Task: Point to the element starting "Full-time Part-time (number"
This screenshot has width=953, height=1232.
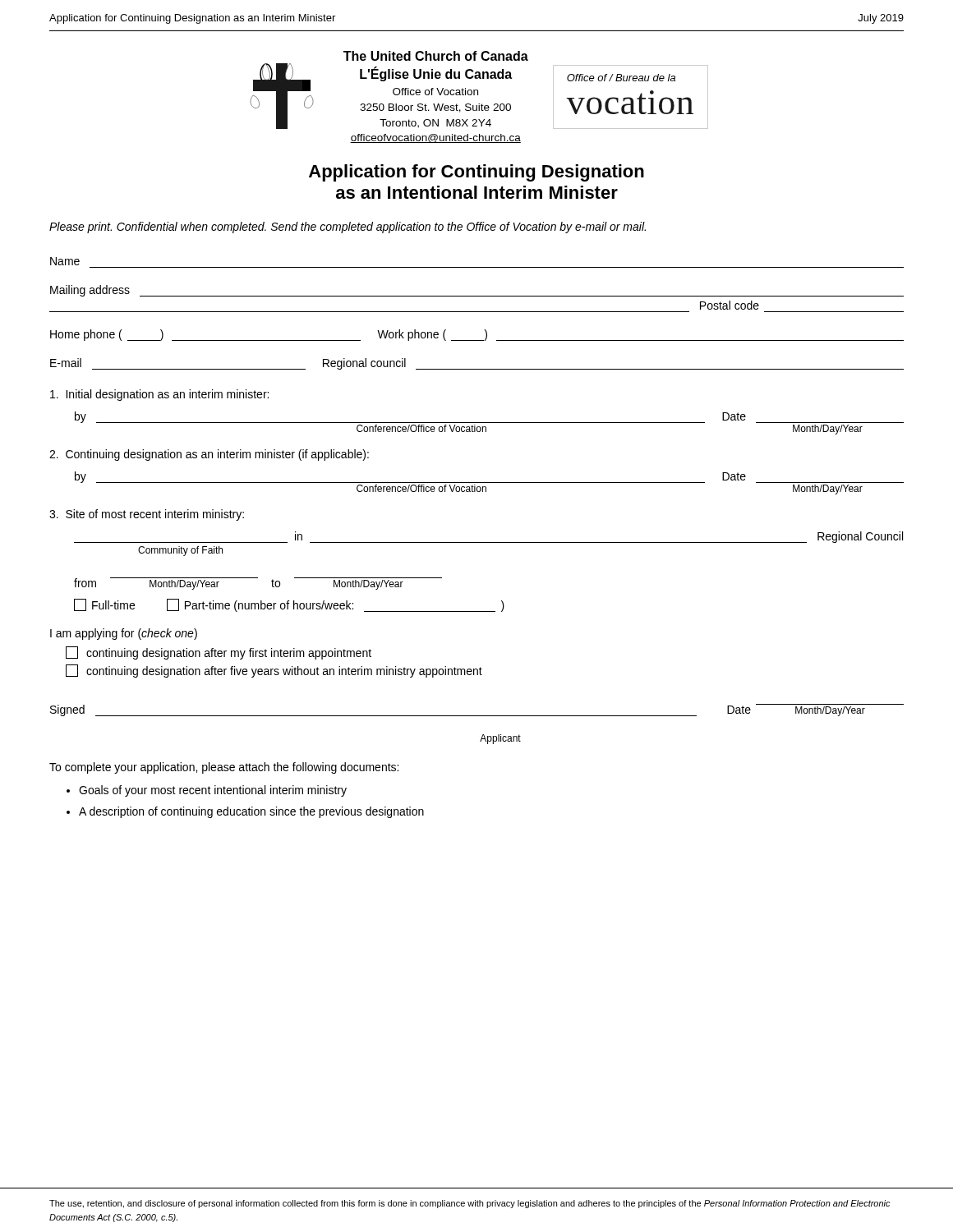Action: pyautogui.click(x=289, y=605)
